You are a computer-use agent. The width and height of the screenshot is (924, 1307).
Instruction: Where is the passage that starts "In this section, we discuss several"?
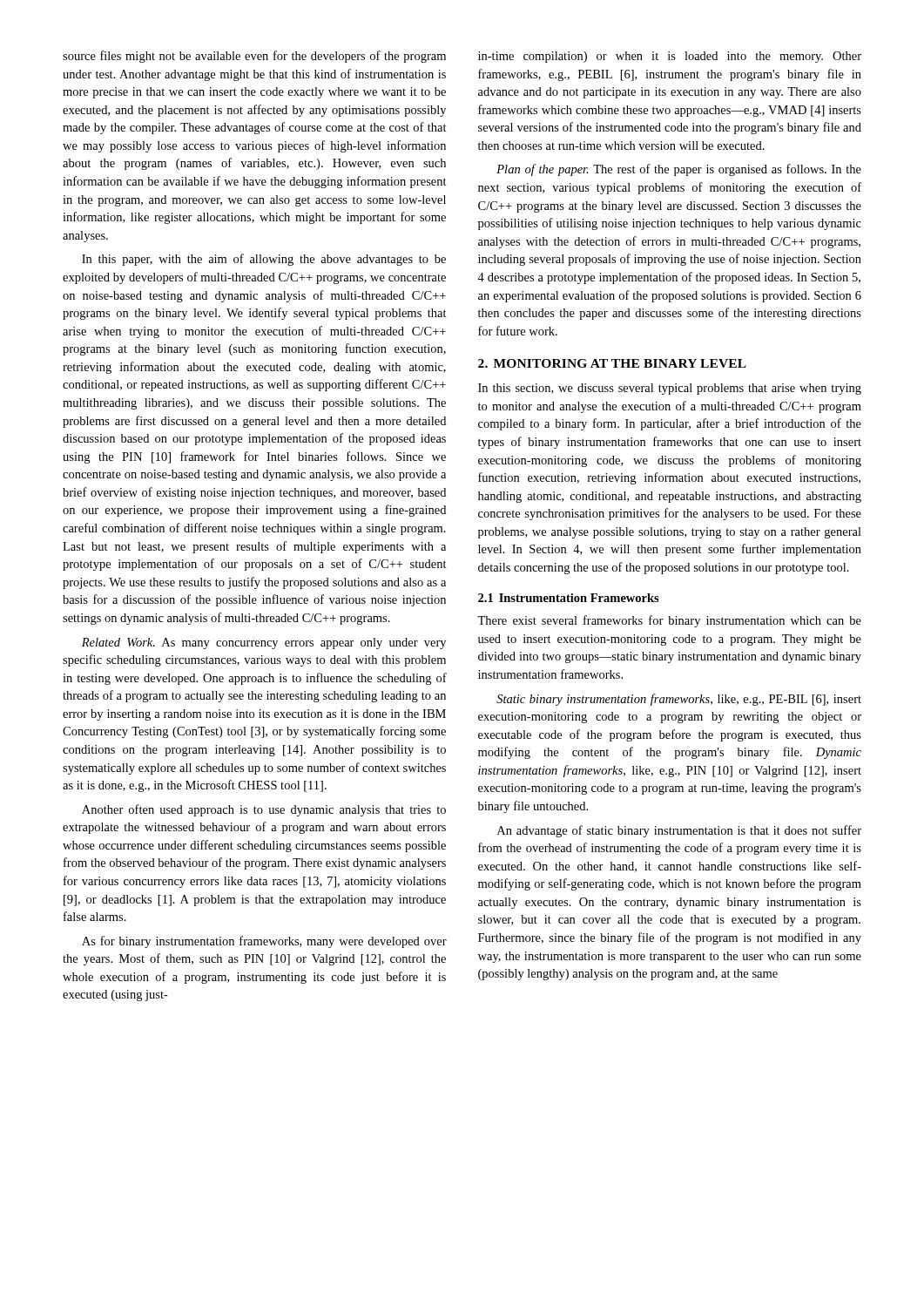669,478
